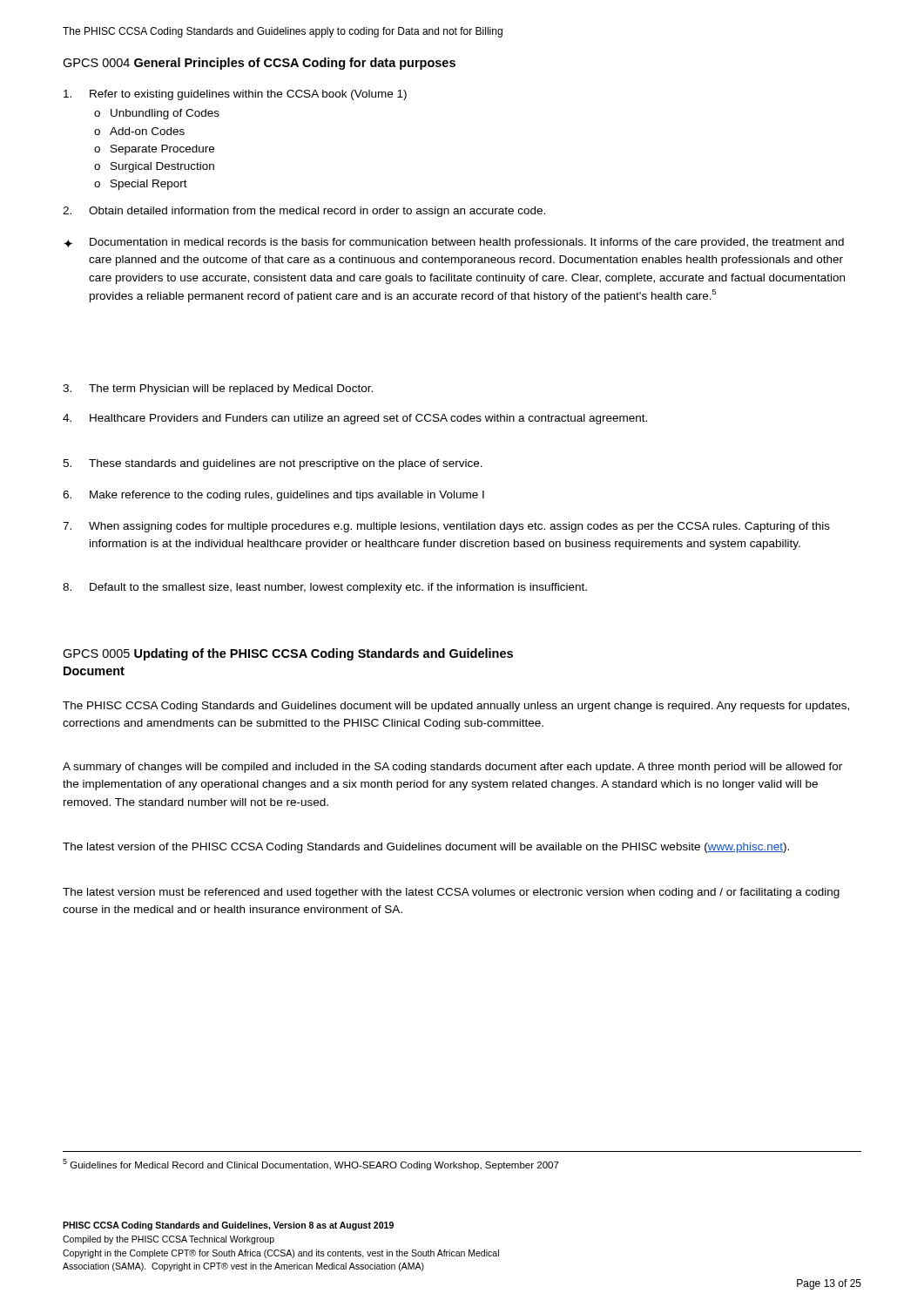924x1307 pixels.
Task: Select the text block containing "The latest version must be"
Action: 451,901
